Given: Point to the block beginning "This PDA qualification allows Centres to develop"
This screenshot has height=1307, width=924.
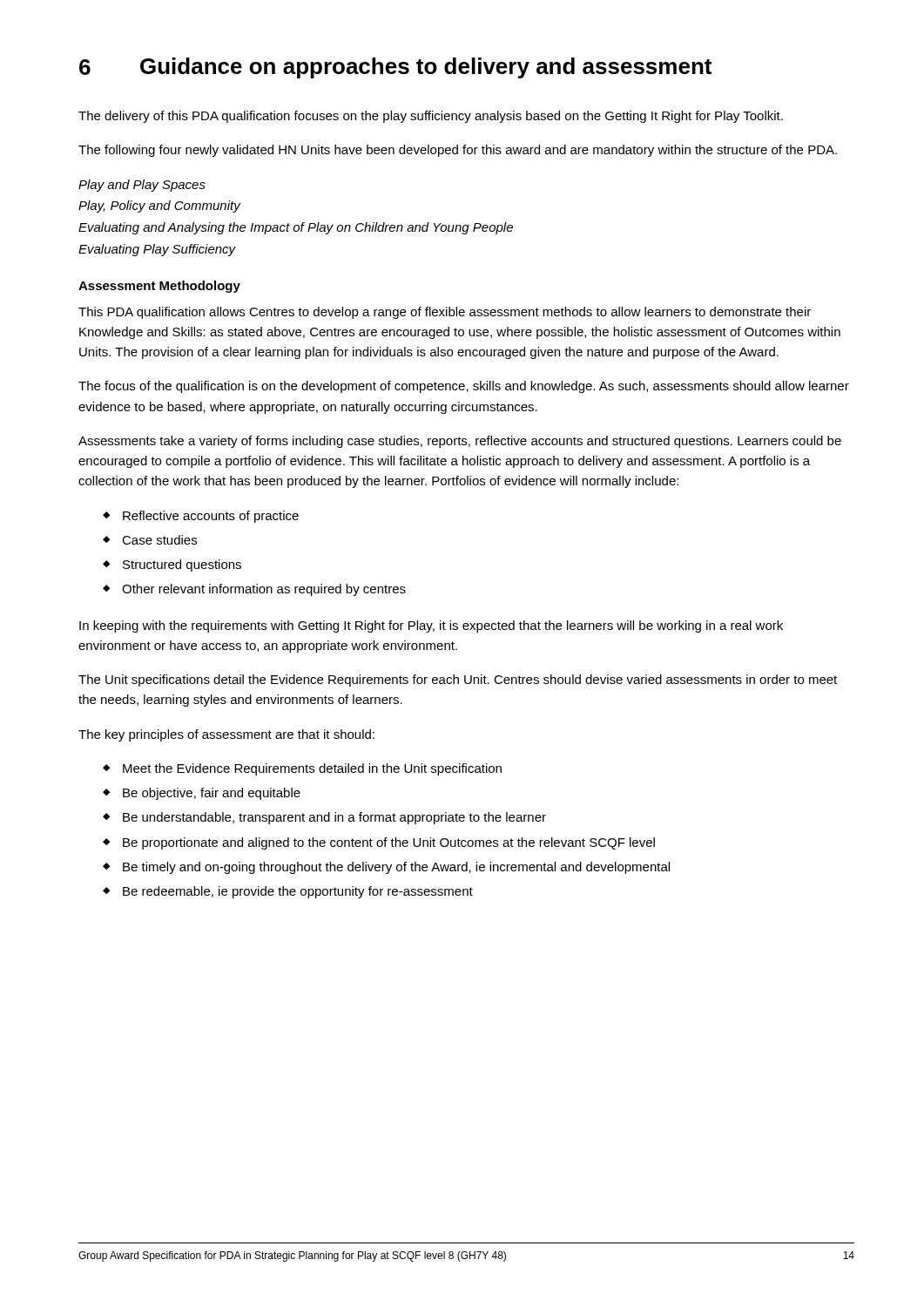Looking at the screenshot, I should [460, 331].
